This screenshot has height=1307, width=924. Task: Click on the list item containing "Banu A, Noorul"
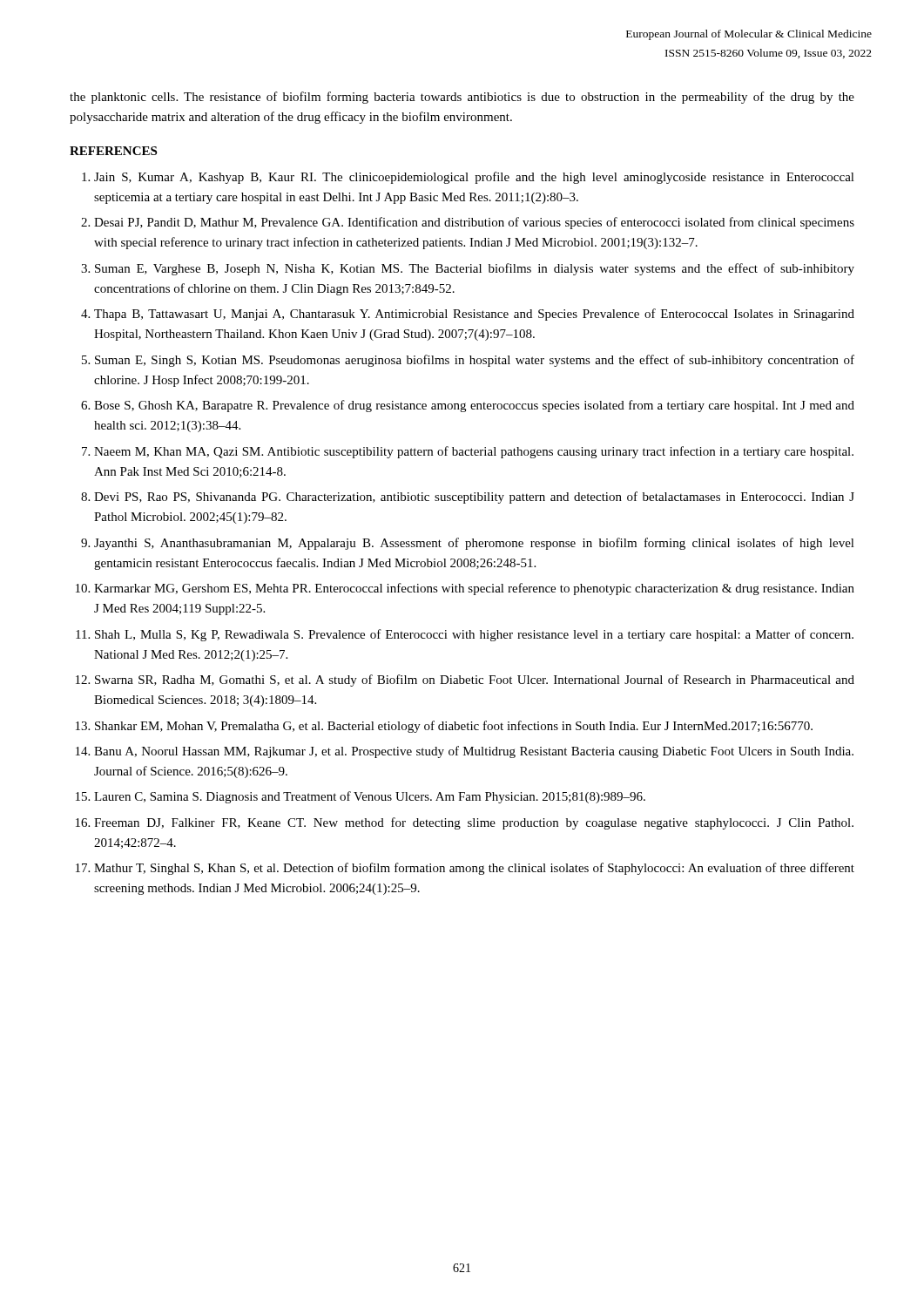tap(474, 761)
